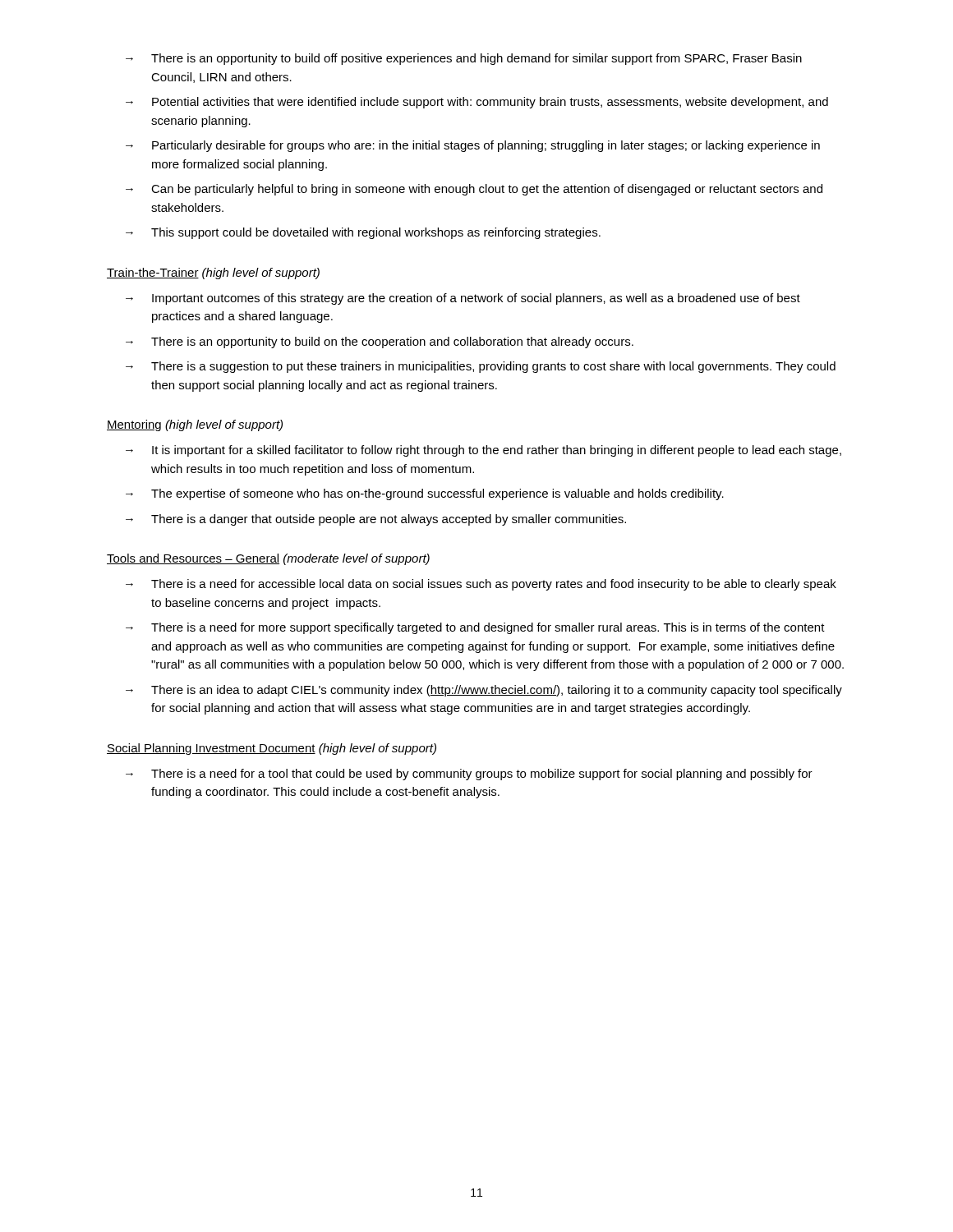Locate the section header that opens with "Mentoring (high level"
953x1232 pixels.
(195, 424)
